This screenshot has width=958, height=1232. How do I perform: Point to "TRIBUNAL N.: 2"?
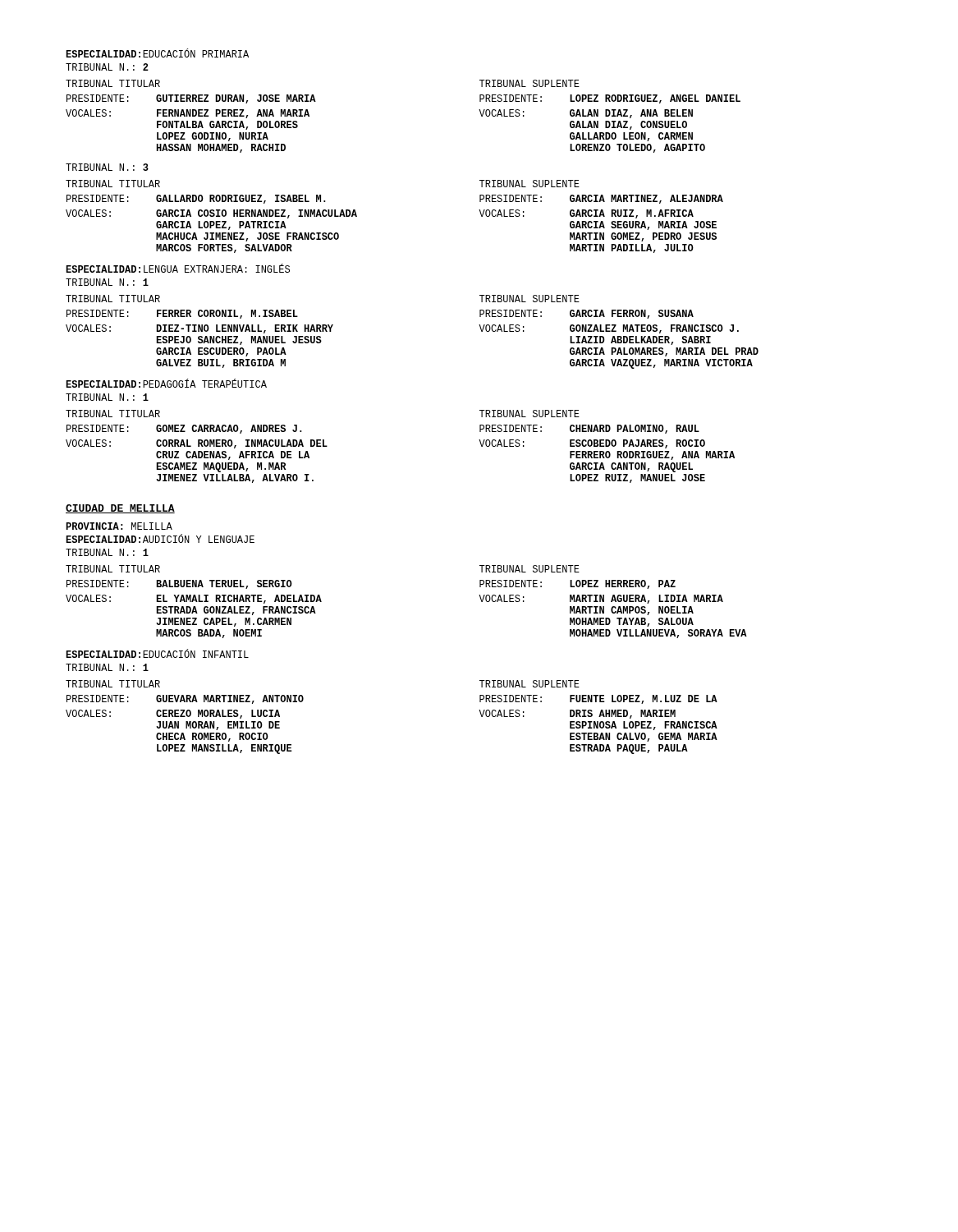(x=107, y=68)
